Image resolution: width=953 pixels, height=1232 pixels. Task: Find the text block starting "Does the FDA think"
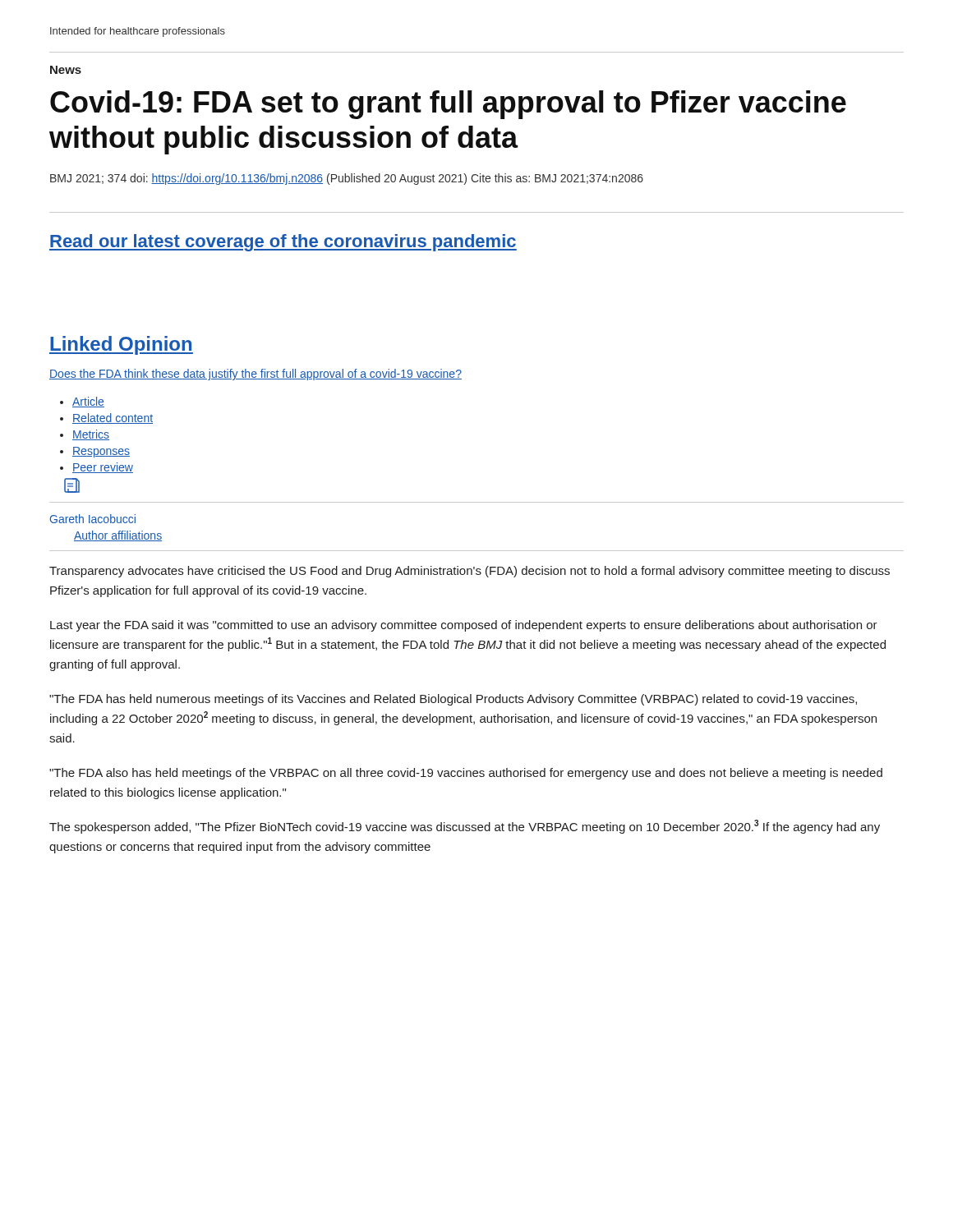255,374
